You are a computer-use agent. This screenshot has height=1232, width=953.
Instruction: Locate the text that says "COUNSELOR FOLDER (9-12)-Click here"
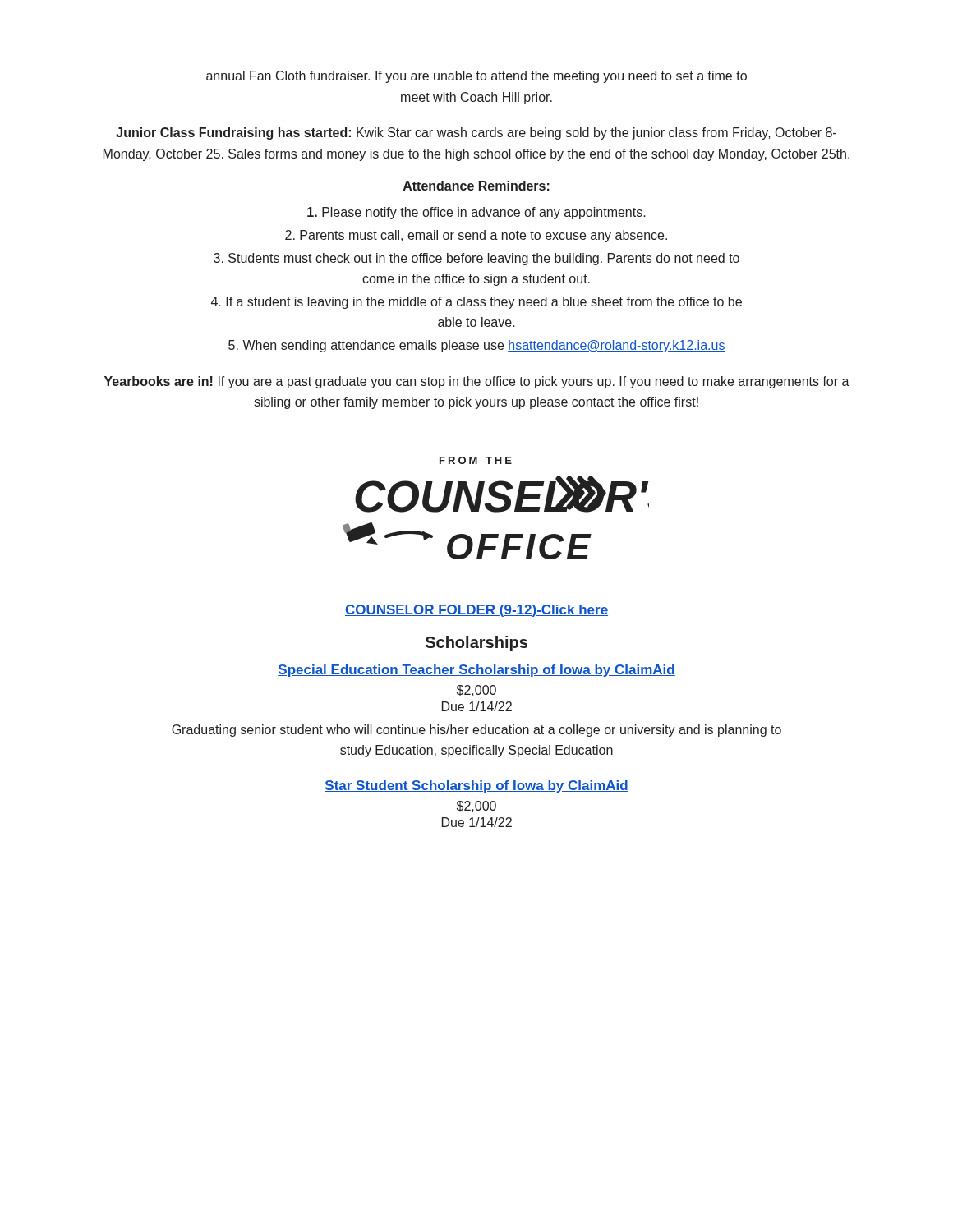point(476,610)
